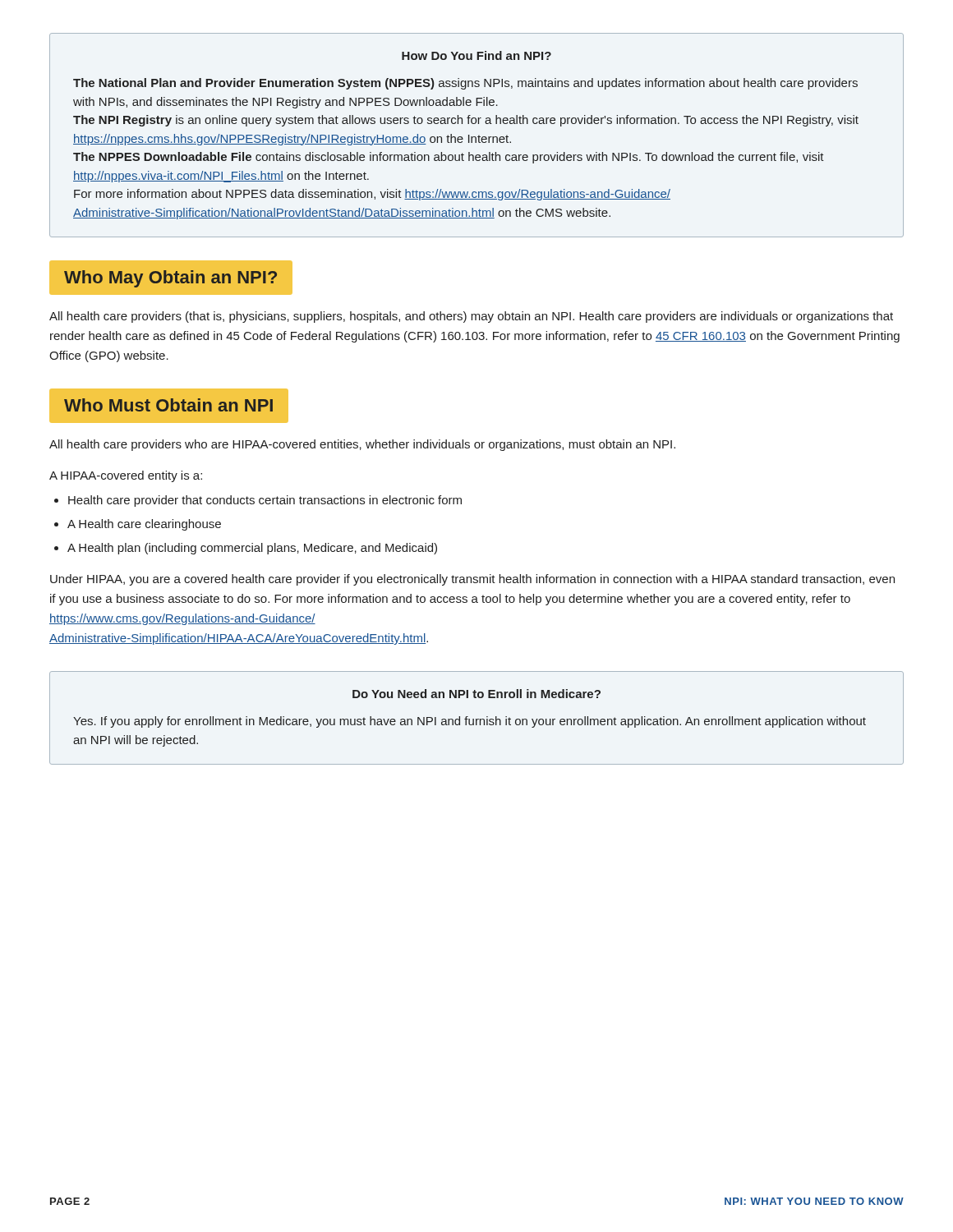Point to the element starting "The National Plan and Provider"
This screenshot has height=1232, width=953.
[x=476, y=92]
